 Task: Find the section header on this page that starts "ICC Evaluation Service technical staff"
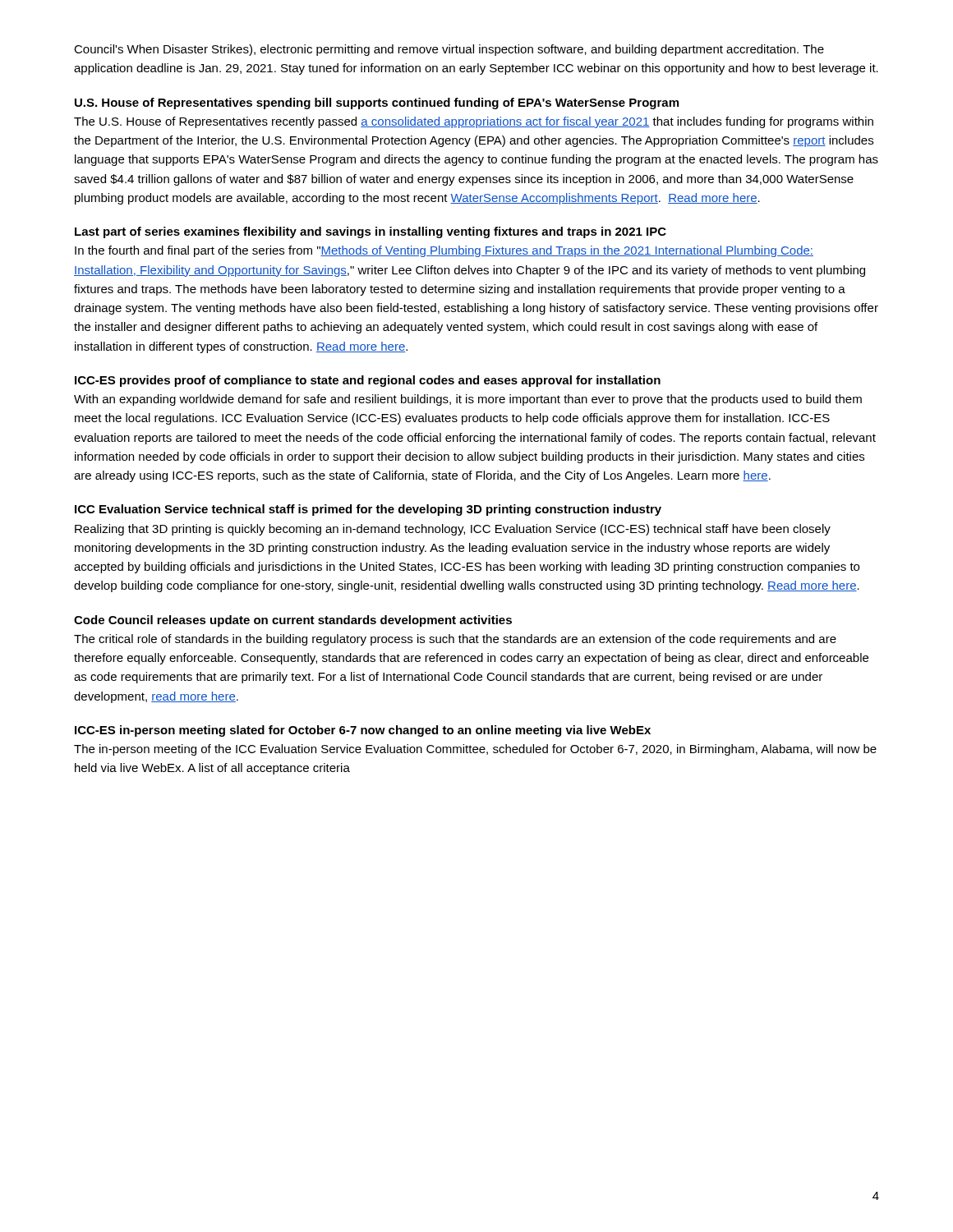[x=476, y=509]
